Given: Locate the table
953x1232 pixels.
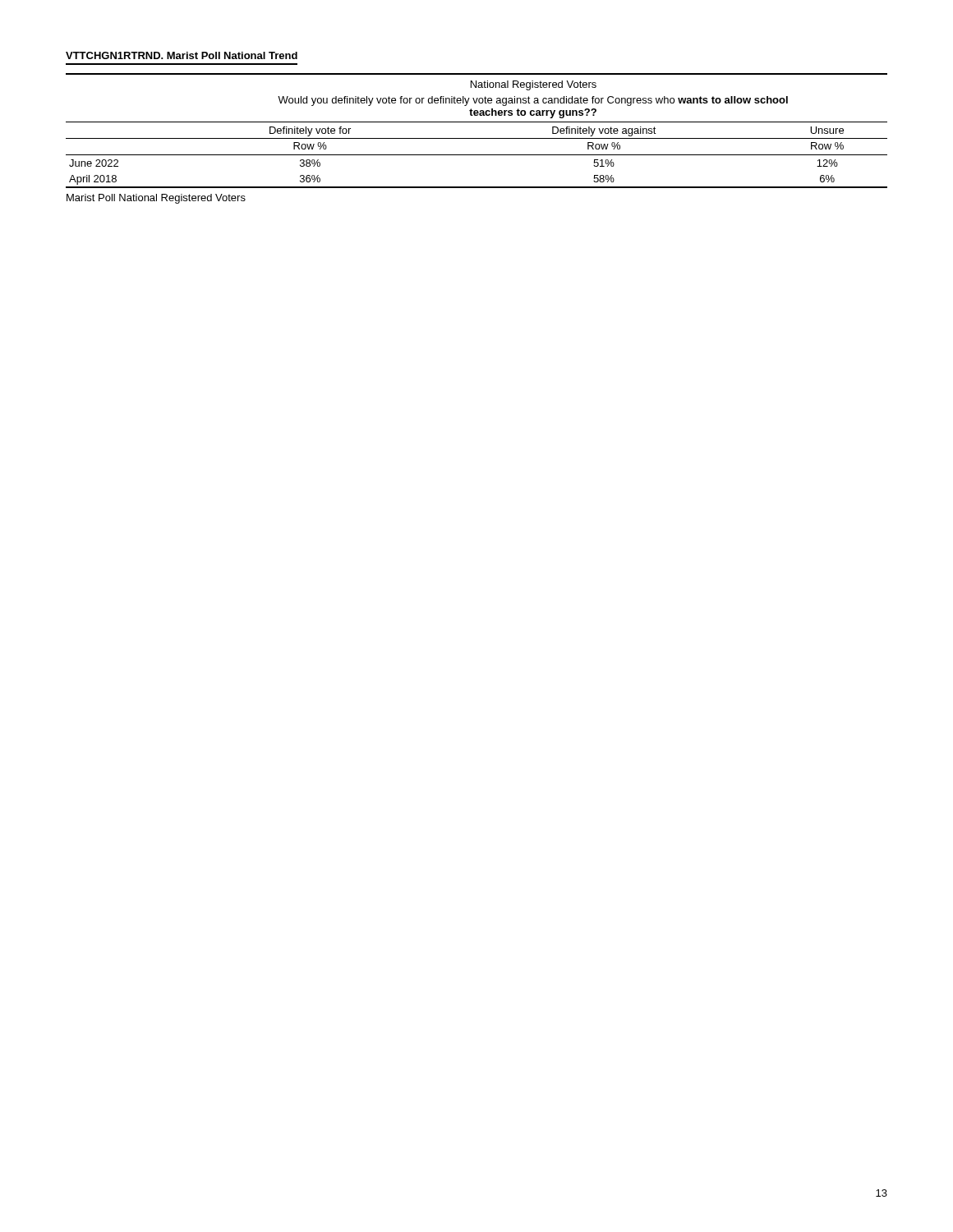Looking at the screenshot, I should tap(476, 131).
